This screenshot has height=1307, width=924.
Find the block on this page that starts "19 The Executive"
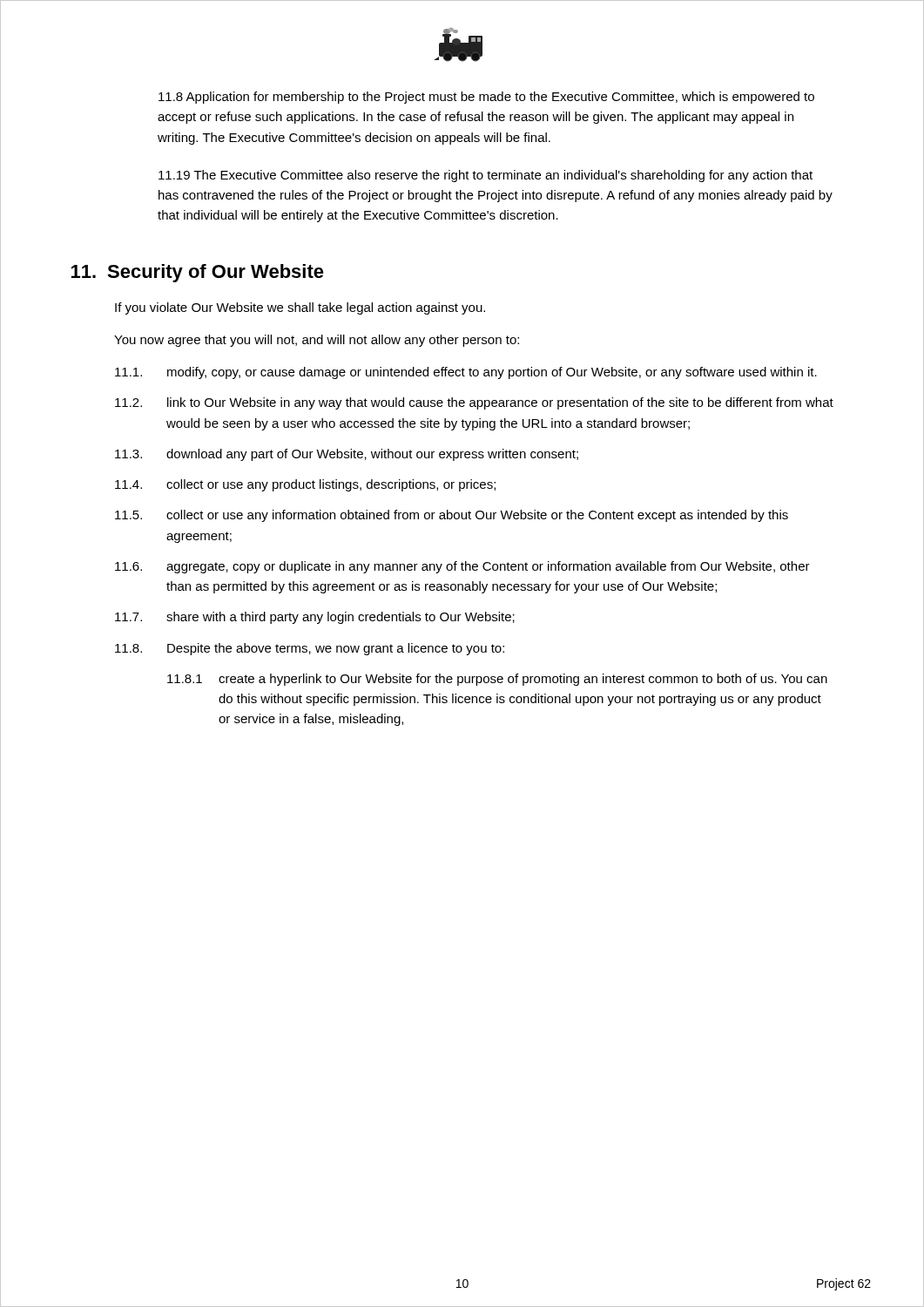(x=495, y=195)
